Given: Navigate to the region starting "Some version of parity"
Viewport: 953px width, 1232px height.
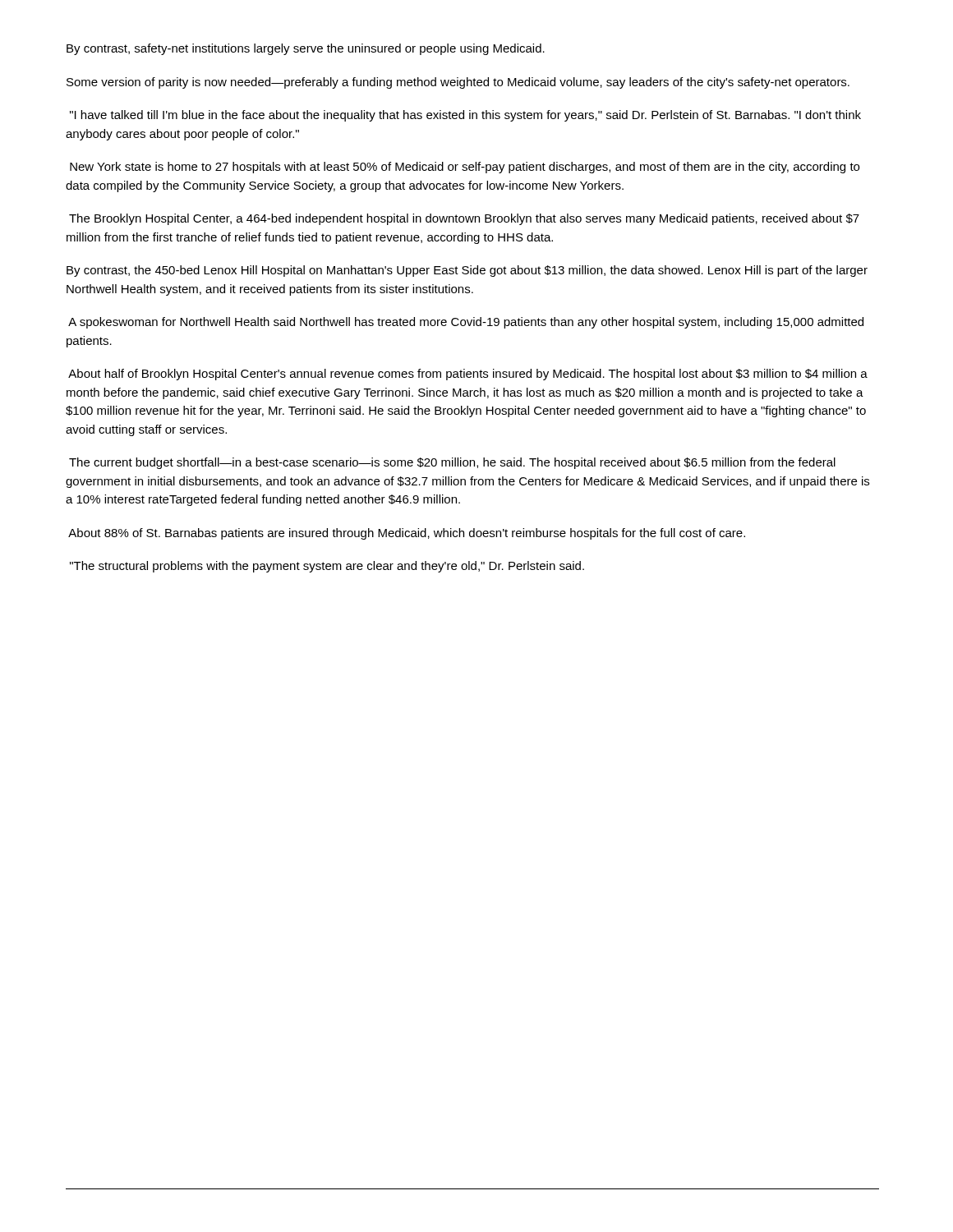Looking at the screenshot, I should [458, 81].
